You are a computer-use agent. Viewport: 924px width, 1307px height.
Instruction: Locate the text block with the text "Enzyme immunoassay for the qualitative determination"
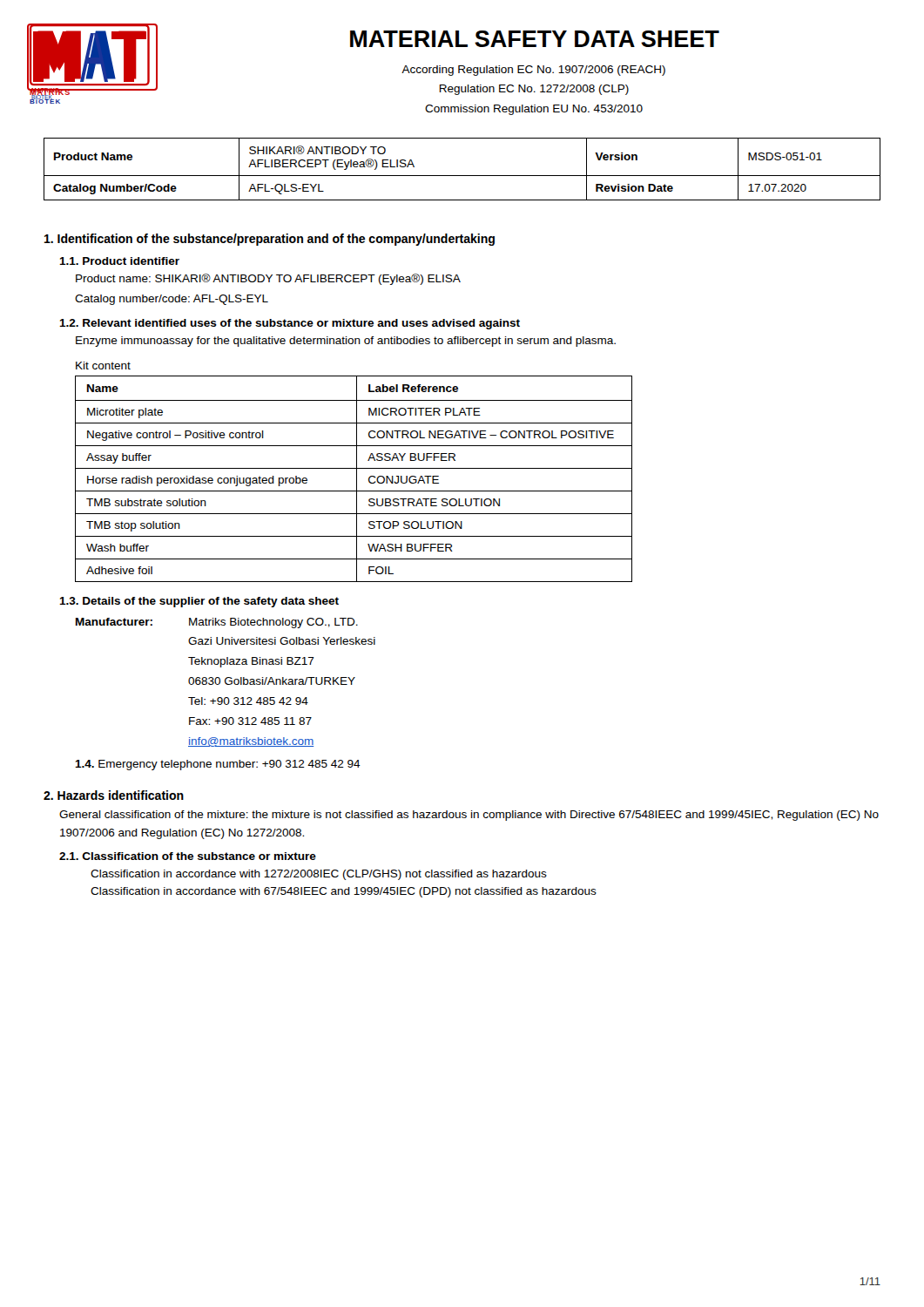(346, 340)
